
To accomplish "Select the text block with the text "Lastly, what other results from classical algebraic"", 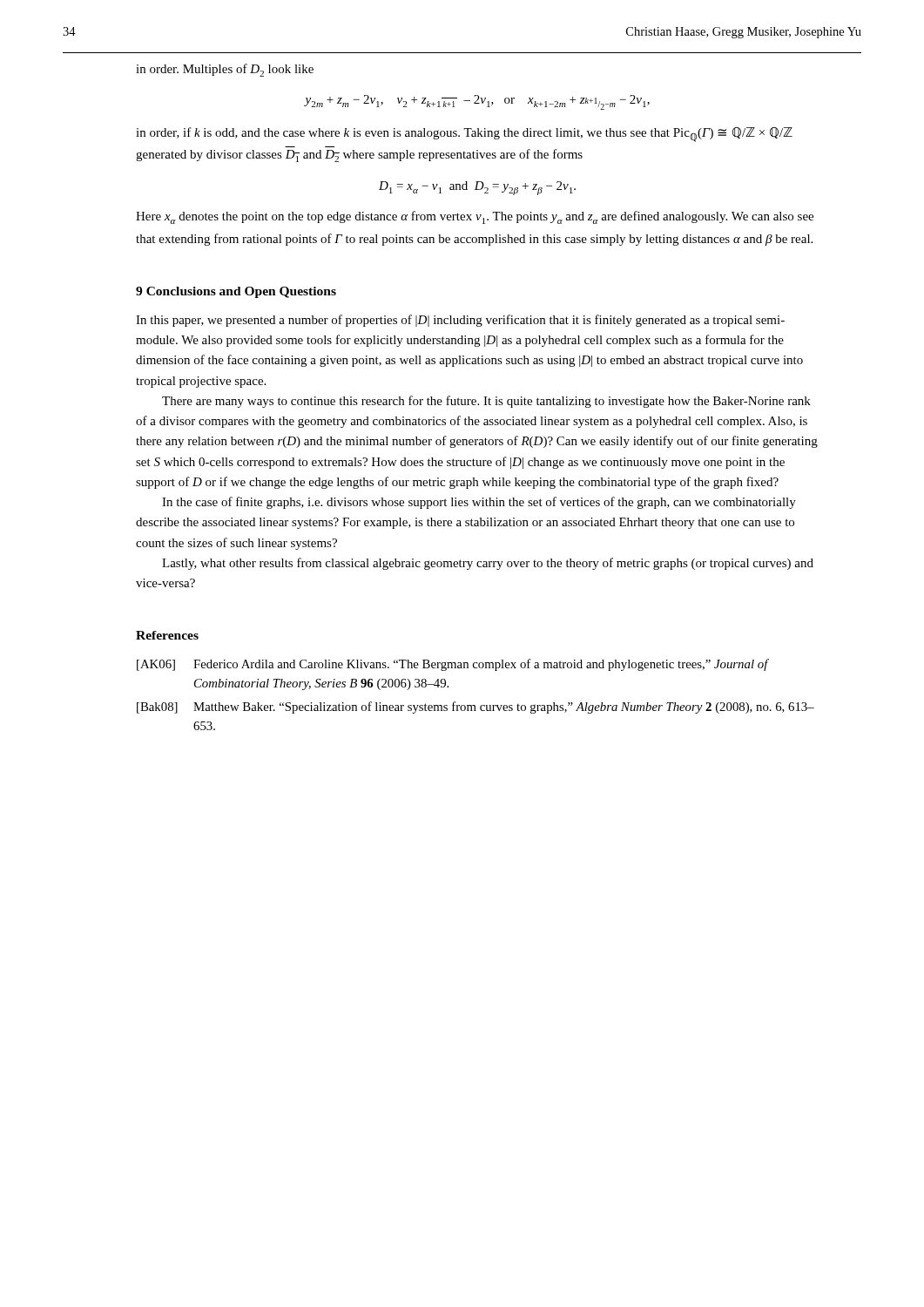I will 475,573.
